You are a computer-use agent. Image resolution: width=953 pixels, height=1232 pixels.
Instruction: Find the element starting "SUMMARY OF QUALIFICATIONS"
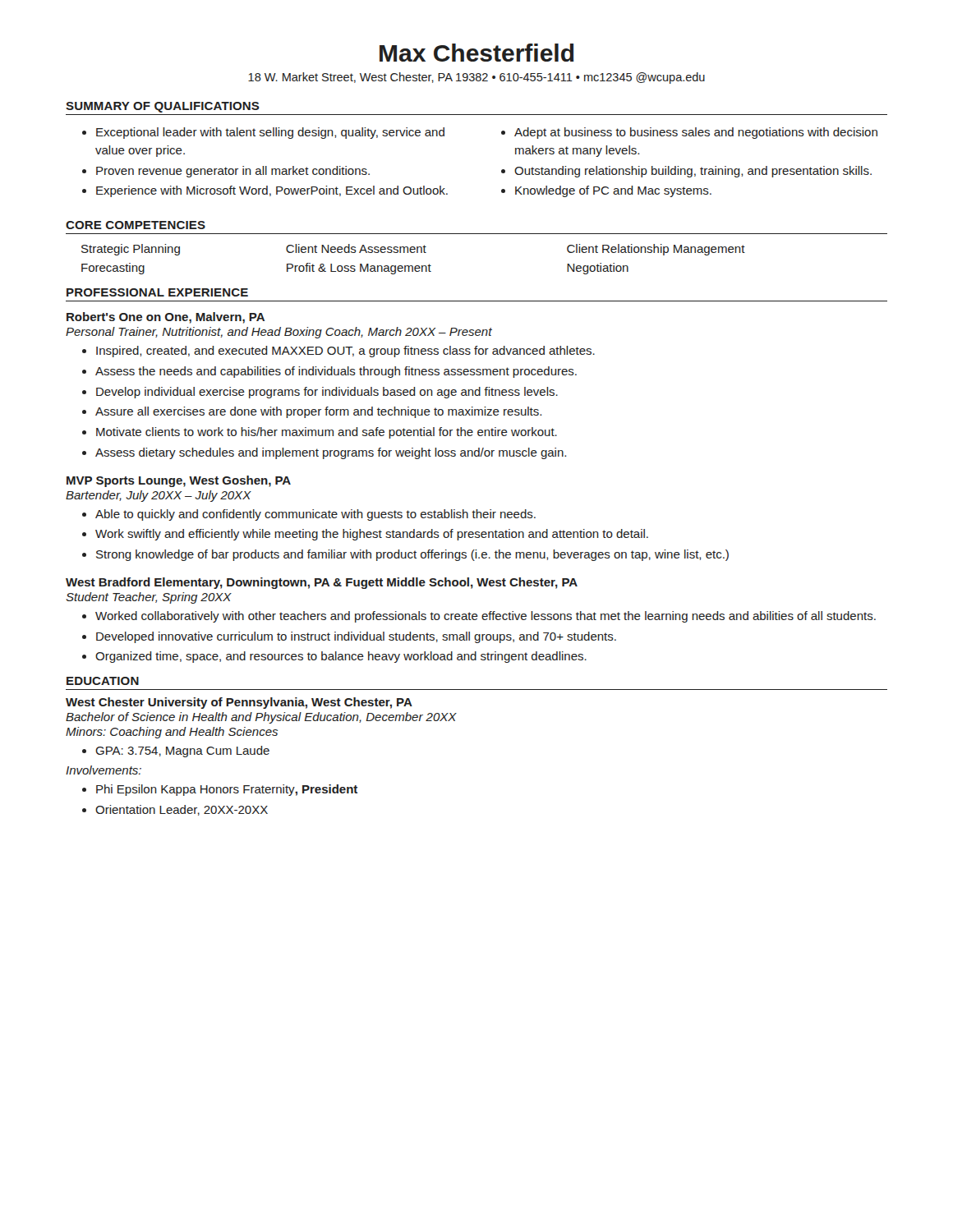(163, 106)
